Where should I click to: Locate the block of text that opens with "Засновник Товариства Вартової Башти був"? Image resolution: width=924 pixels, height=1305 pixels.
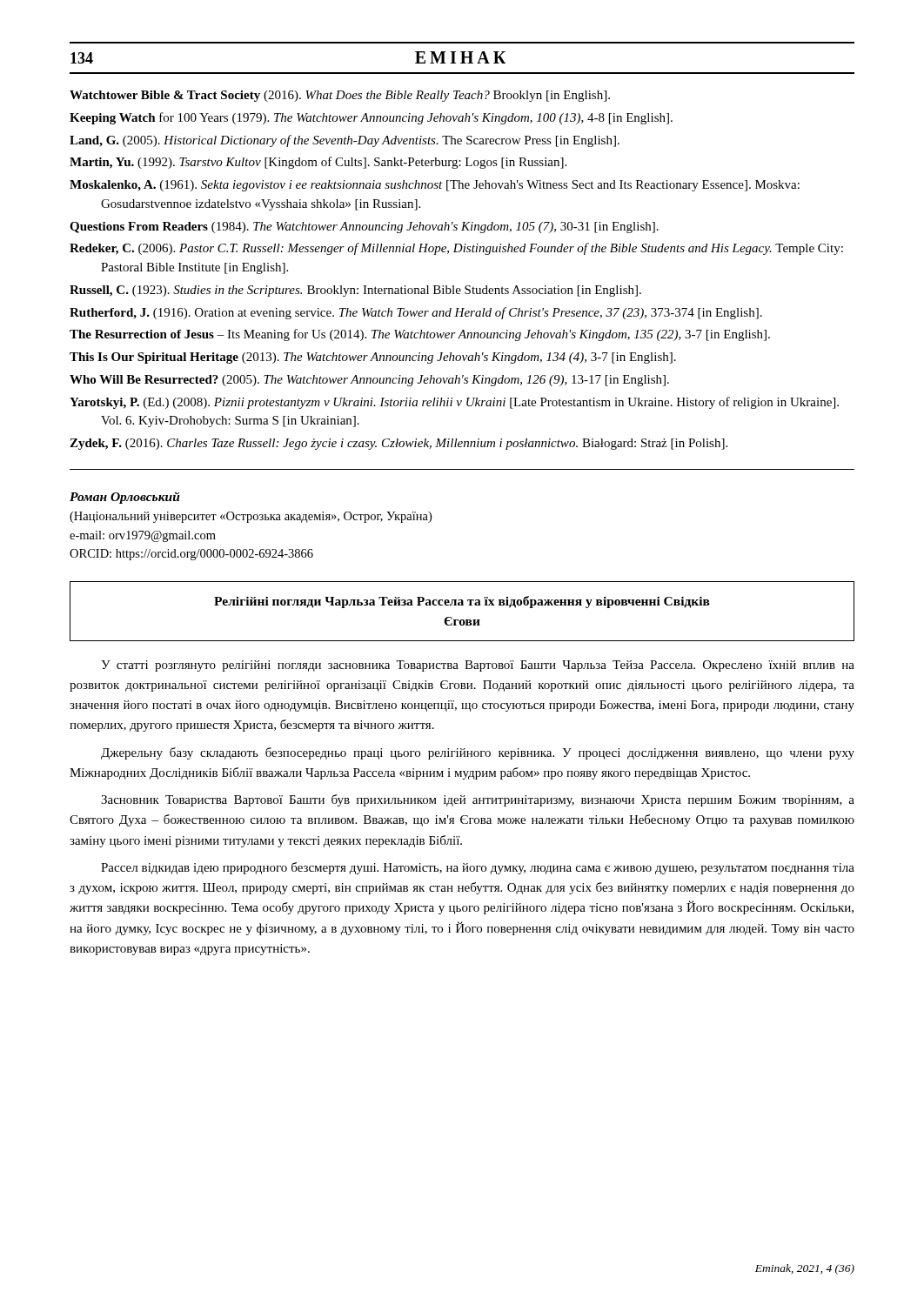462,820
